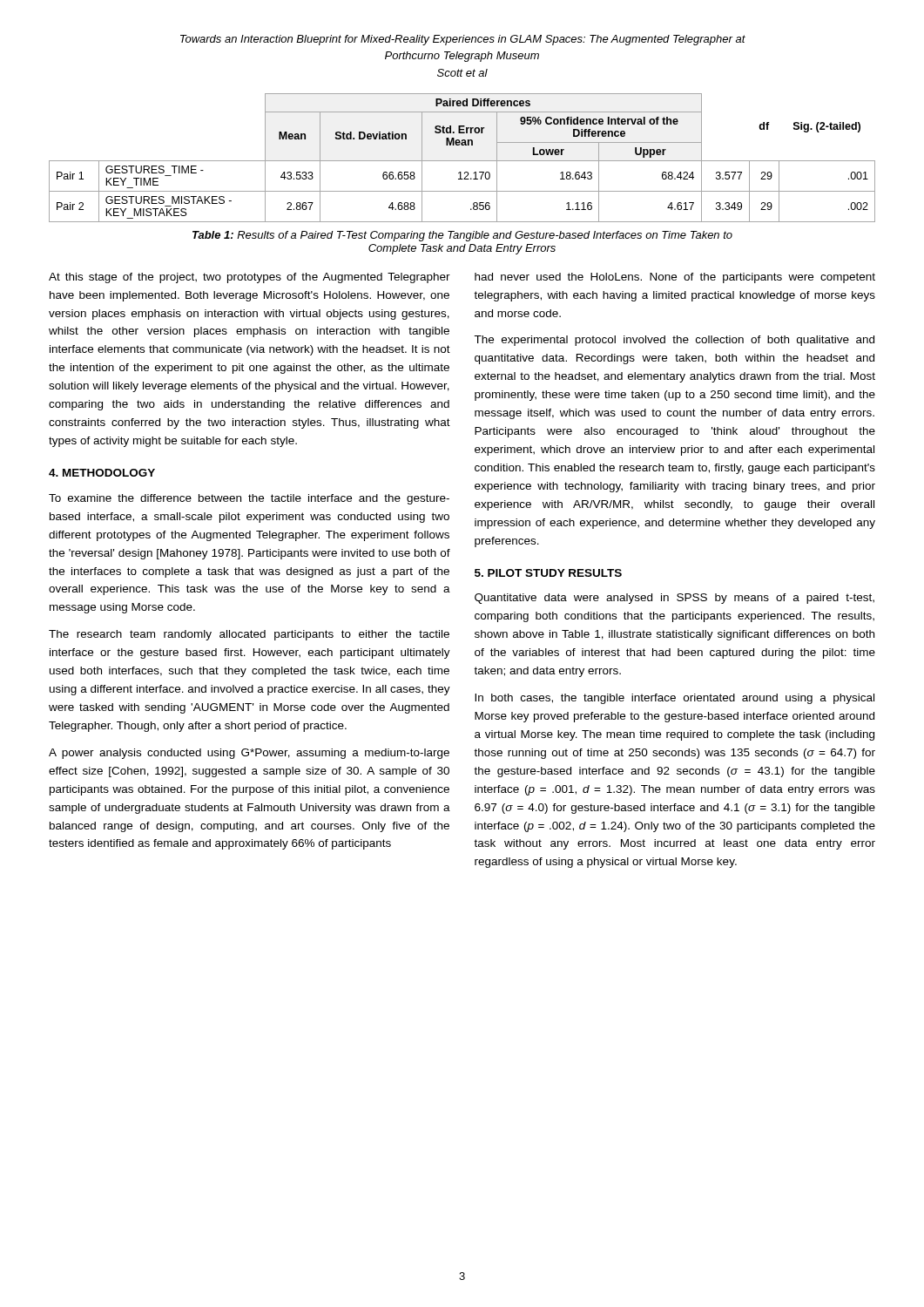Viewport: 924px width, 1307px height.
Task: Find the text starting "In both cases, the tangible interface"
Action: (x=675, y=780)
